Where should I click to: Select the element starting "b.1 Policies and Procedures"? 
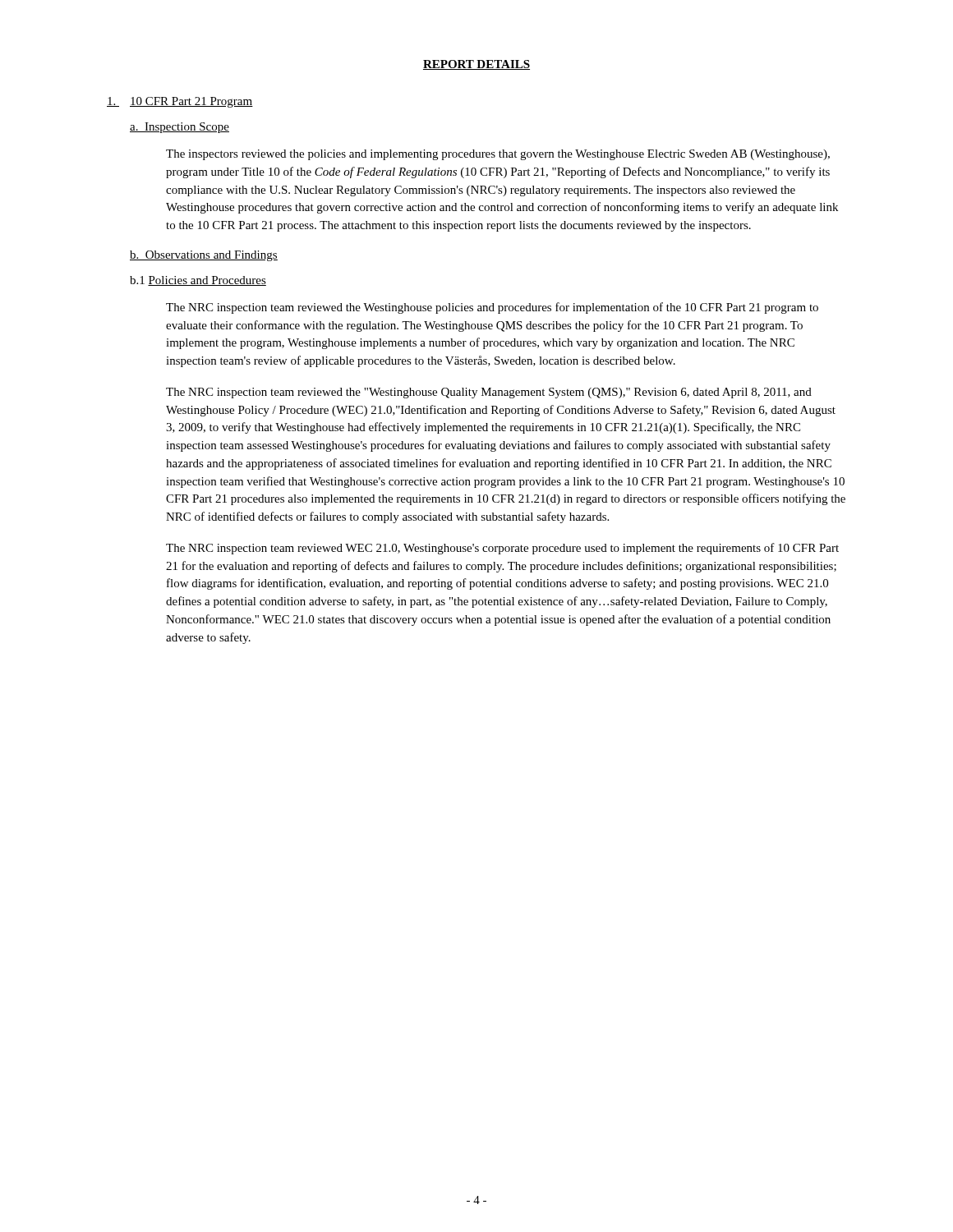(198, 280)
